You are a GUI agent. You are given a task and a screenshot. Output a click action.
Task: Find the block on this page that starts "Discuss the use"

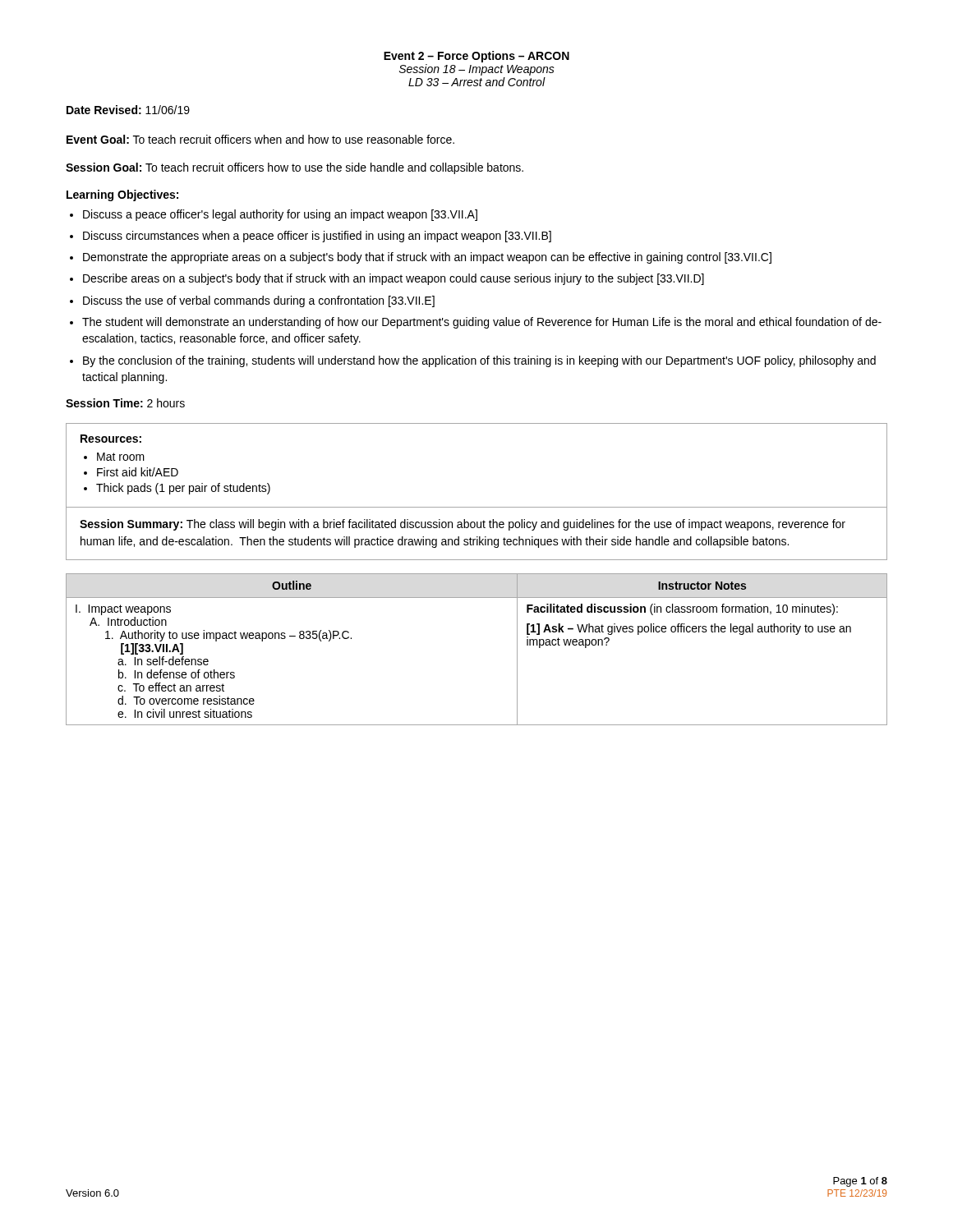click(x=259, y=300)
